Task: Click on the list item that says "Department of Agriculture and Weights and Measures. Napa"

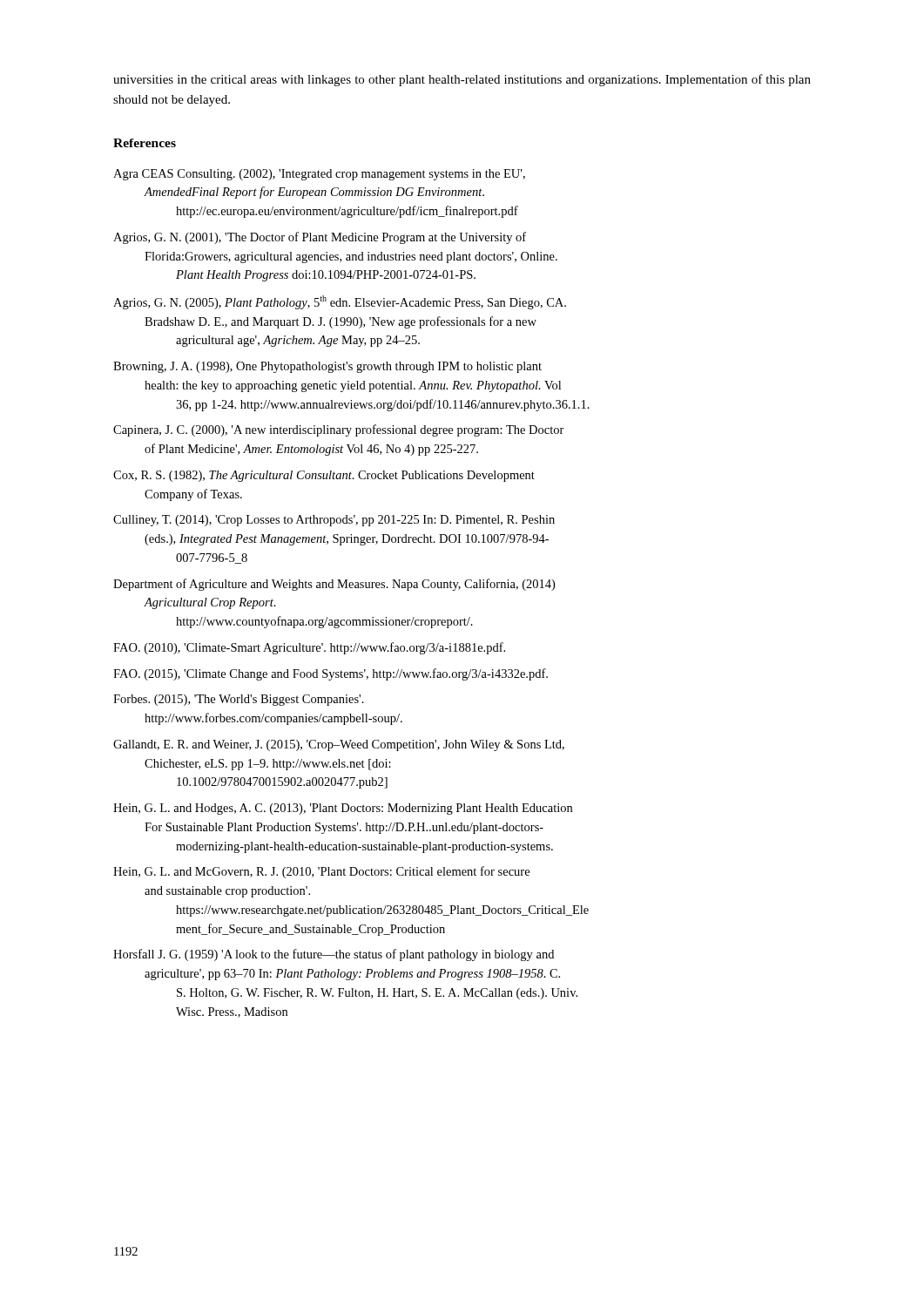Action: coord(334,585)
